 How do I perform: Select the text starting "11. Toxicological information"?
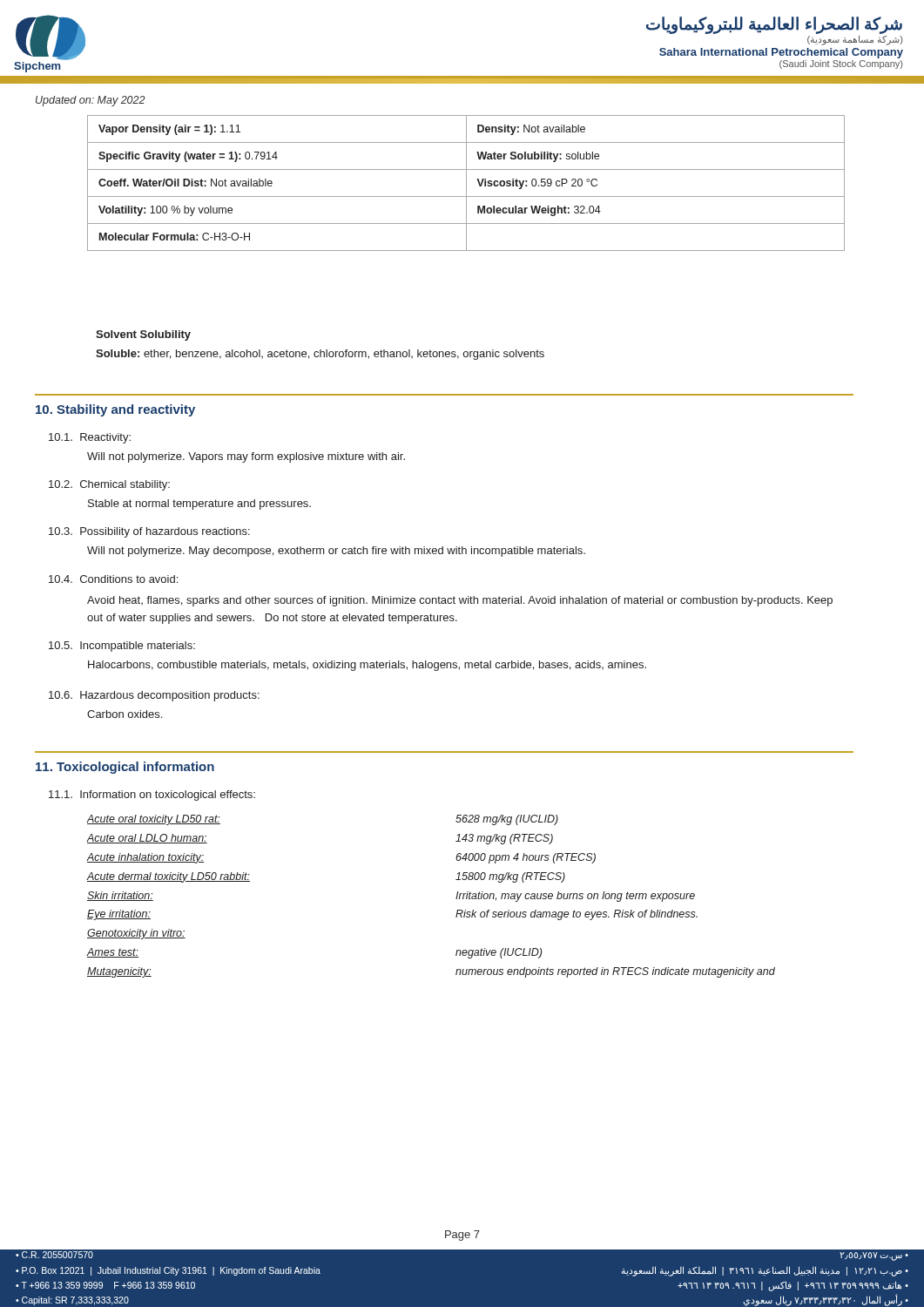[444, 762]
